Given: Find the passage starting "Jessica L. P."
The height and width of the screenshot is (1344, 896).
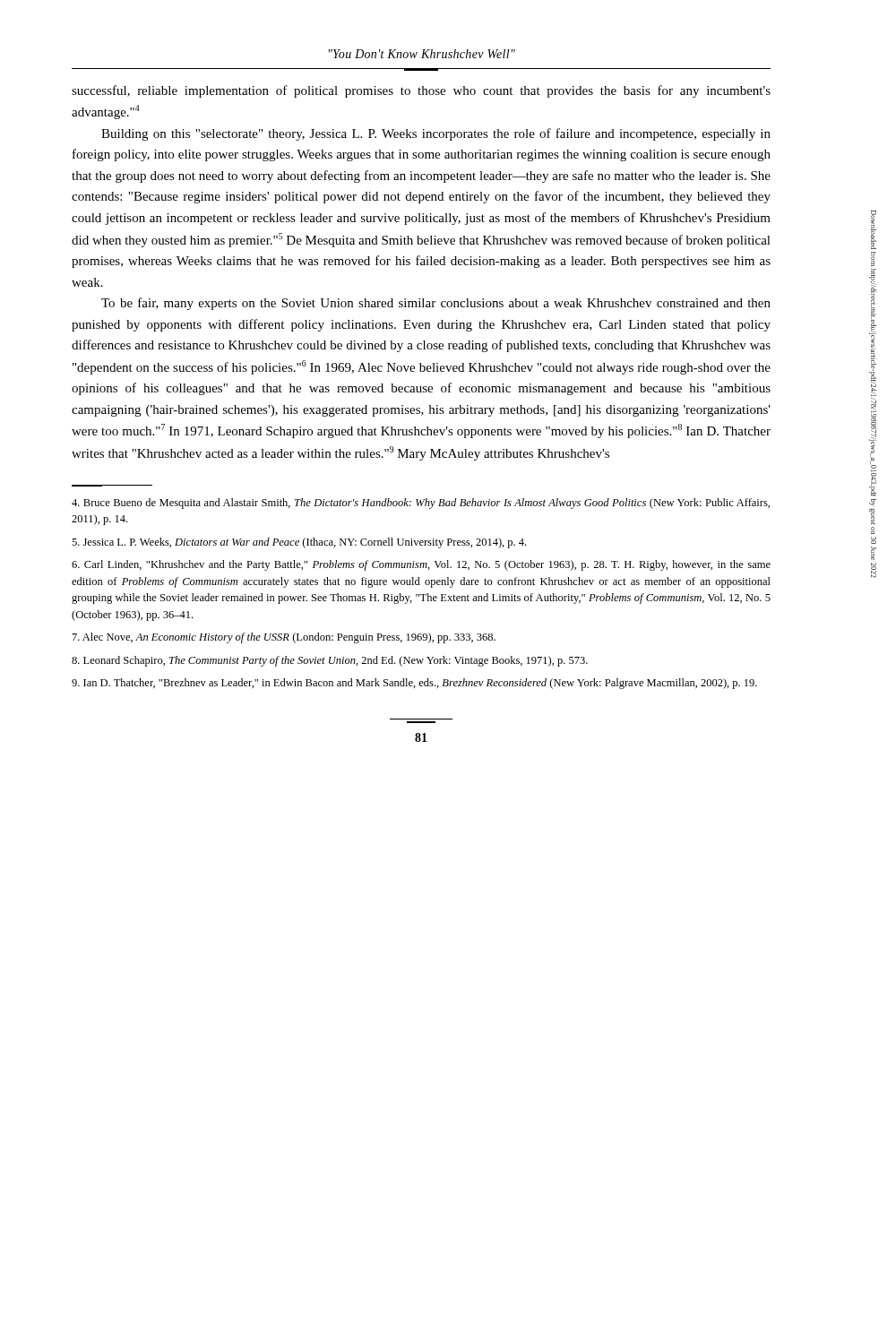Looking at the screenshot, I should 299,542.
